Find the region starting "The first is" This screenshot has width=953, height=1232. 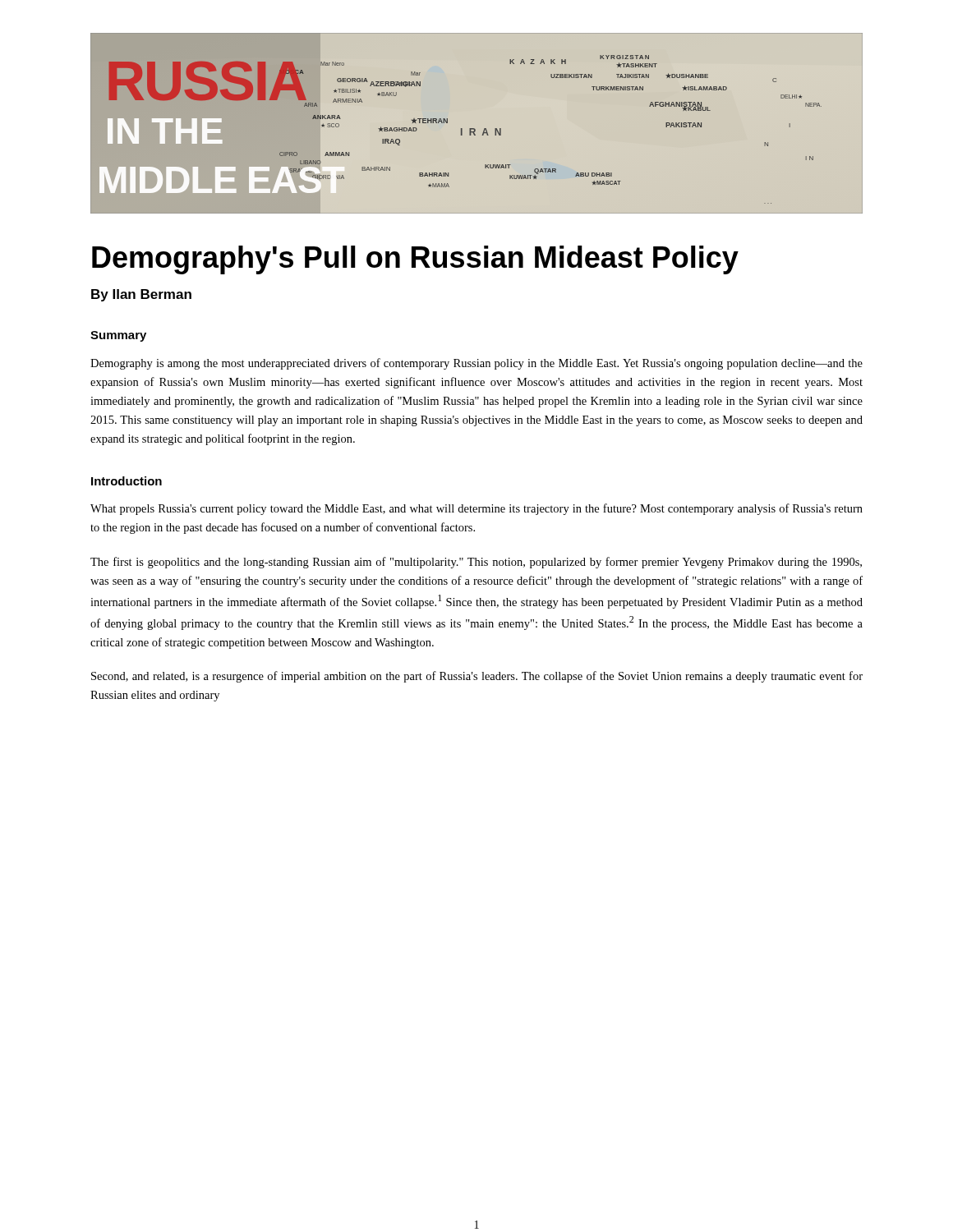pos(476,602)
